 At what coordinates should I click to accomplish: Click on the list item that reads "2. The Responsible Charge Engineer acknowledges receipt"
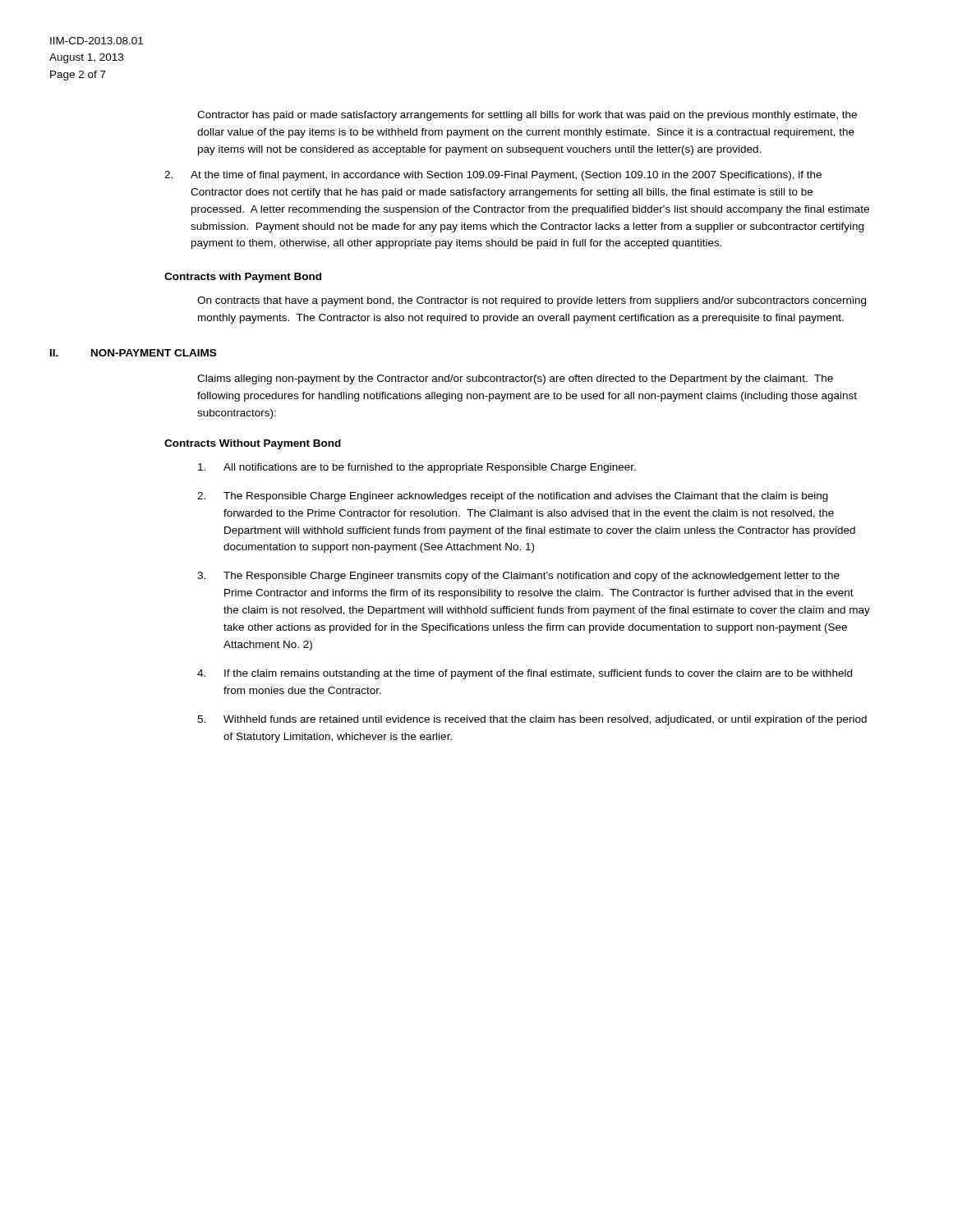click(534, 522)
